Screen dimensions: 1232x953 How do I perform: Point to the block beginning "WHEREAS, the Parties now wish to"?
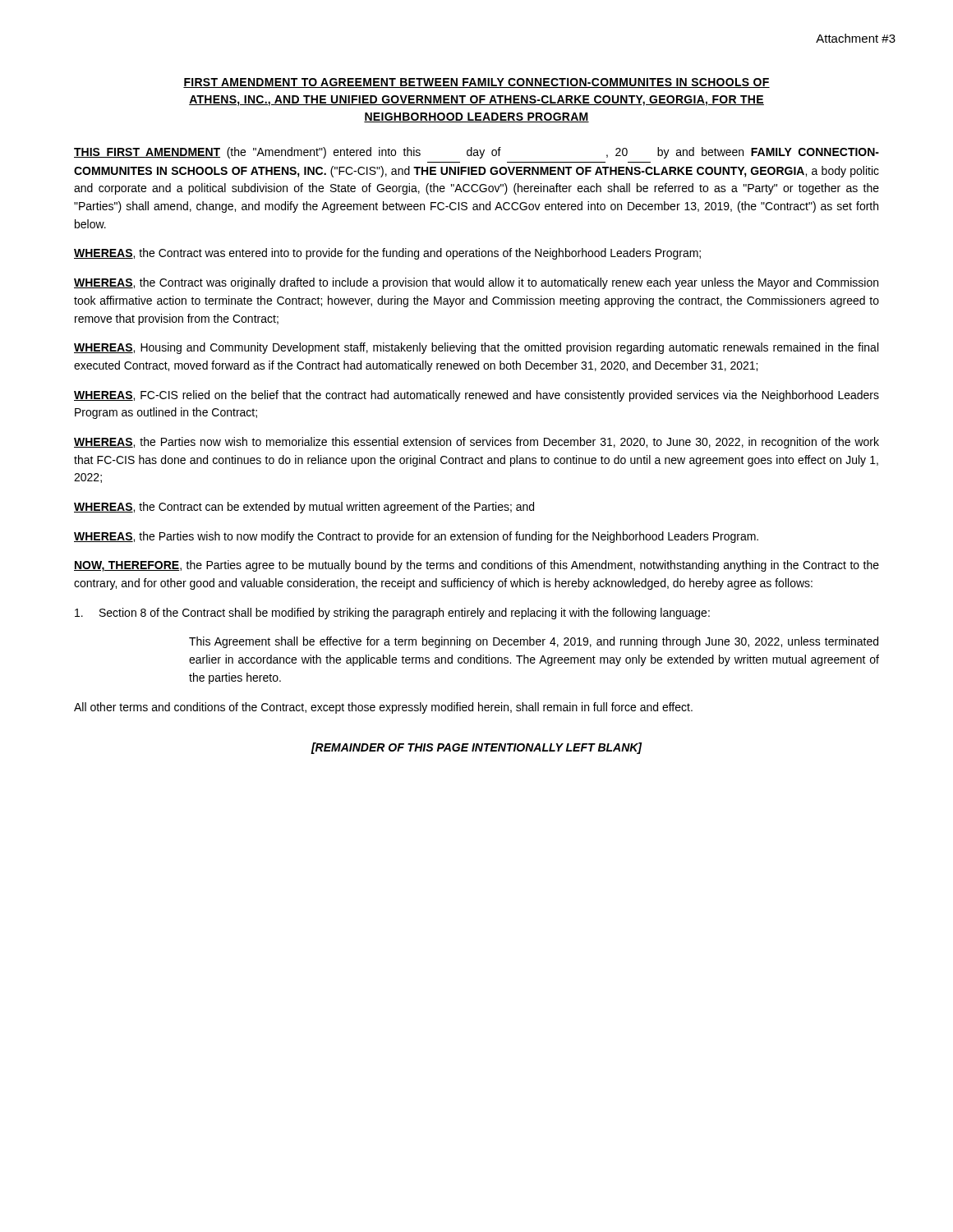[x=476, y=460]
